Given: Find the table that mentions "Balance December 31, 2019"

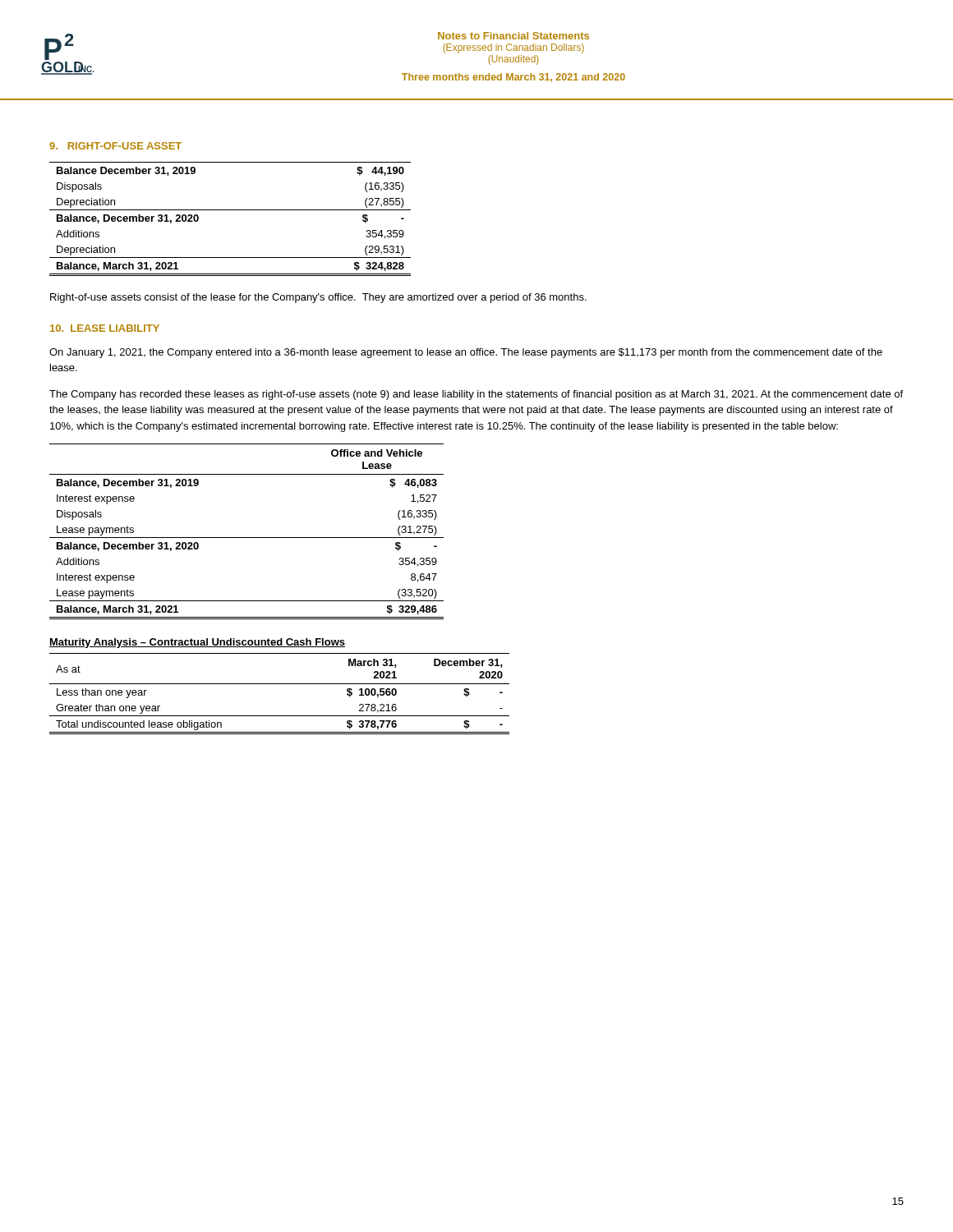Looking at the screenshot, I should pos(476,219).
